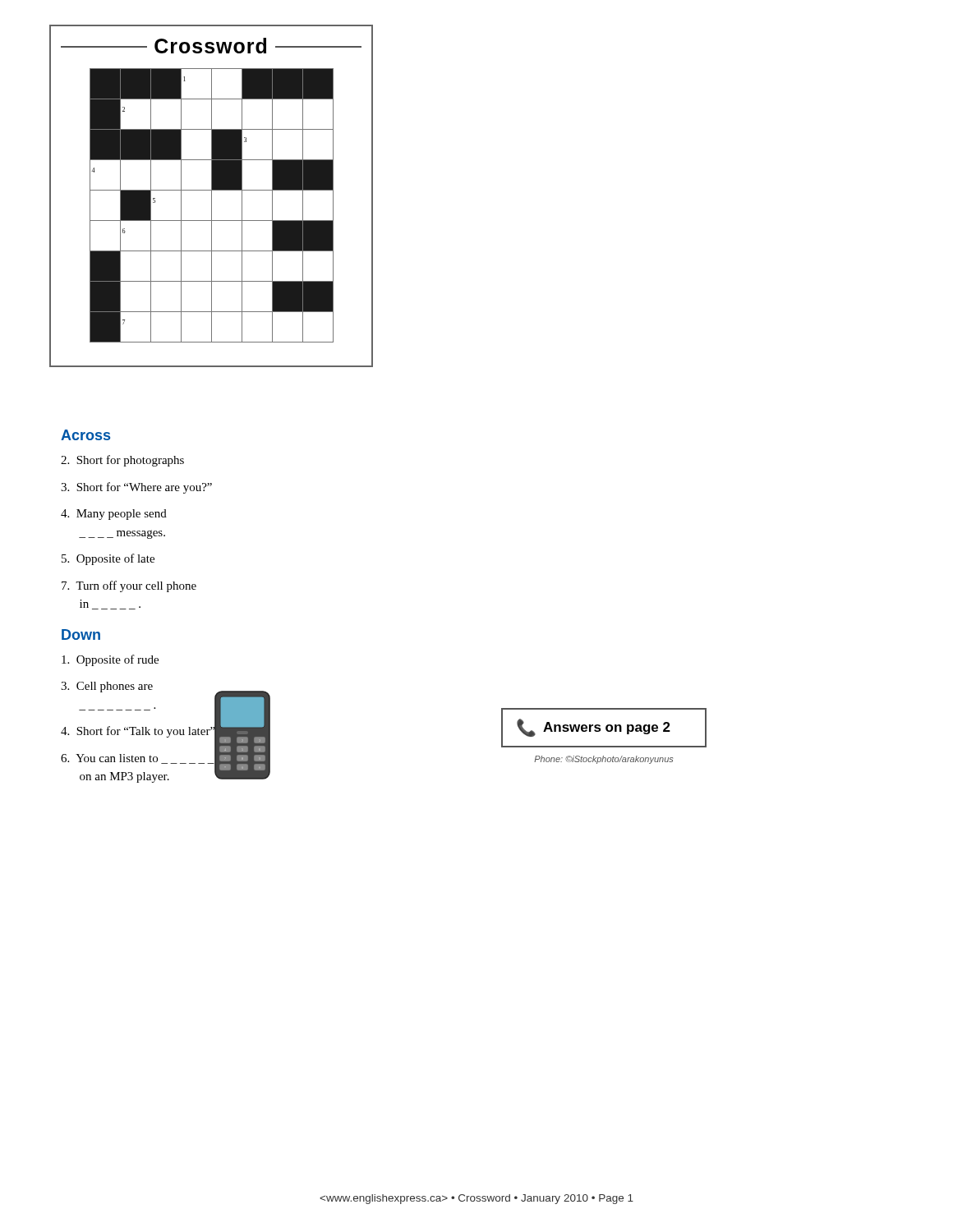
Task: Navigate to the block starting "4. Short for “Talk"
Action: 138,731
